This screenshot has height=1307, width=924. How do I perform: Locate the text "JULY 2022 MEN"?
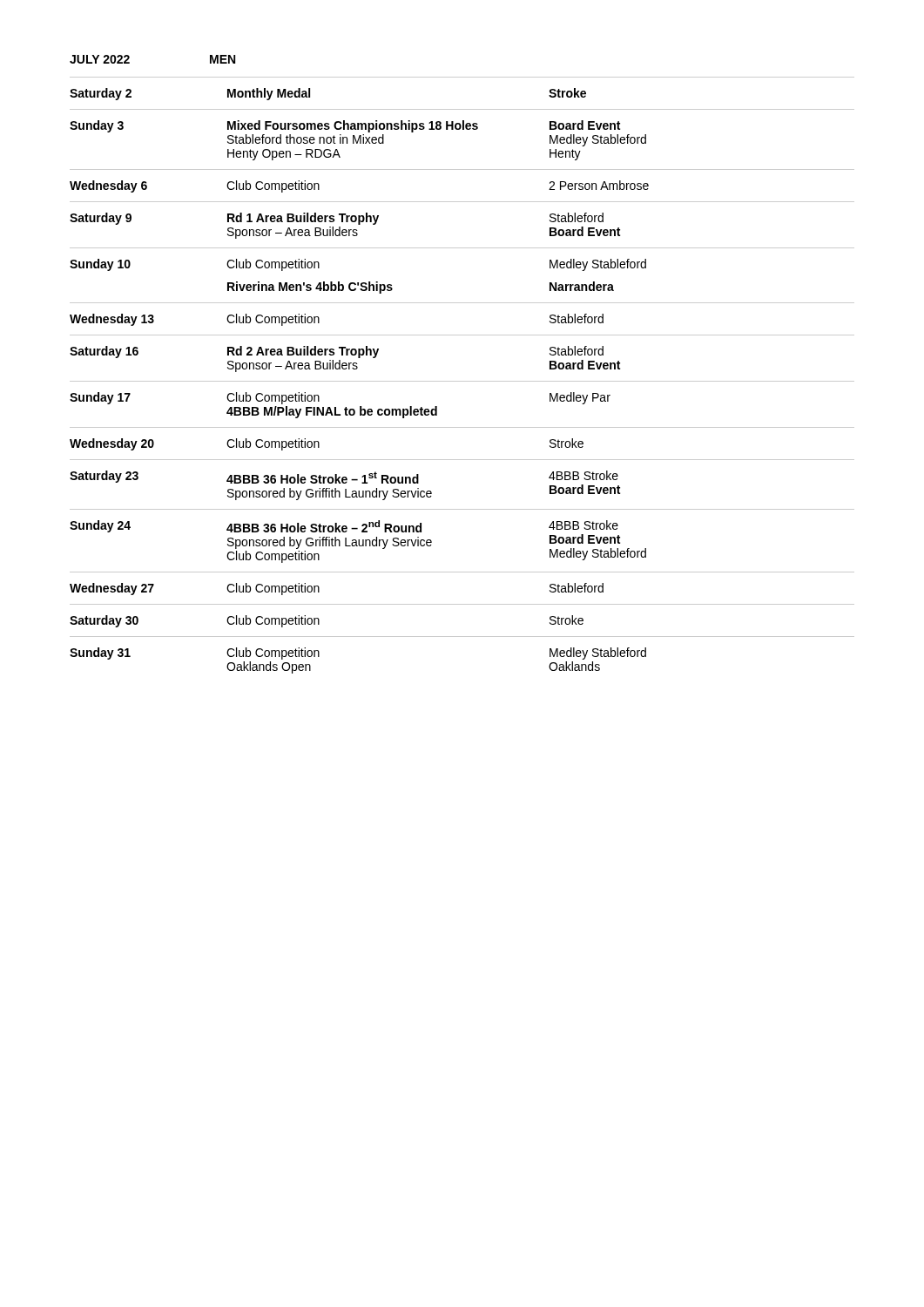coord(94,58)
